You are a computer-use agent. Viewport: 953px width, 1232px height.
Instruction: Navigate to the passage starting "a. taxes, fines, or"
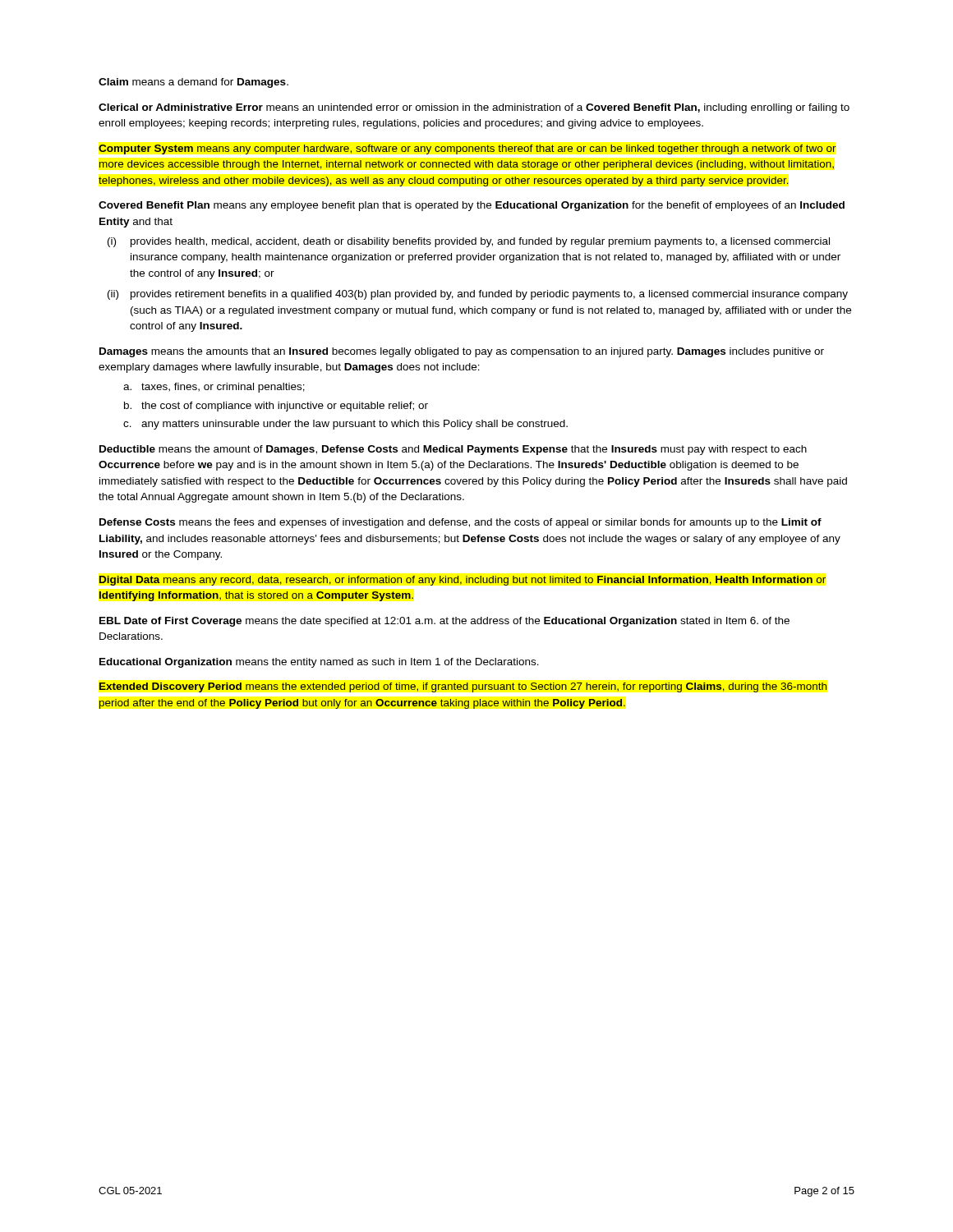214,387
